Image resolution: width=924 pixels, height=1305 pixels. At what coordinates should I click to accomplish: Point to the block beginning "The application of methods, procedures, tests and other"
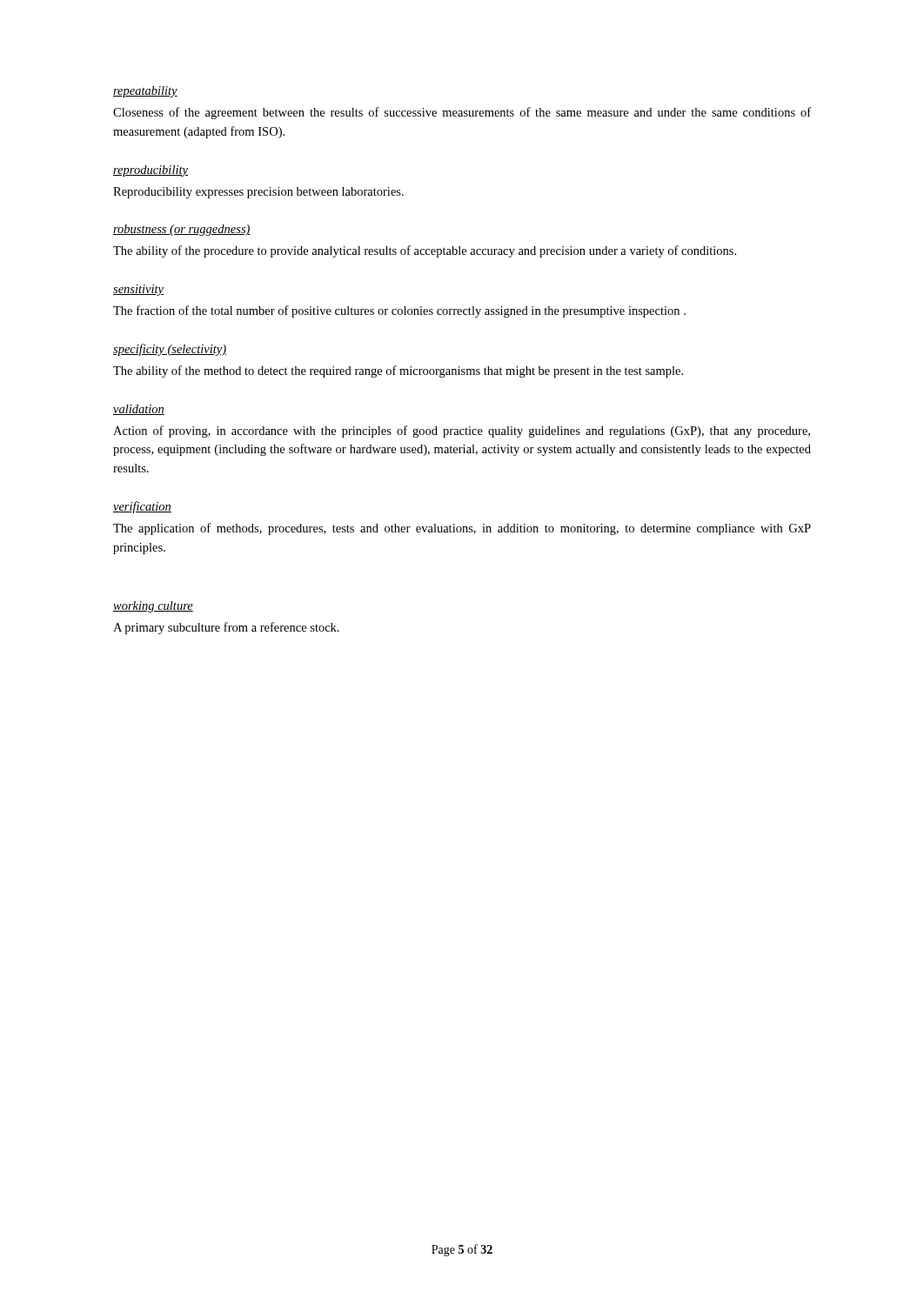tap(462, 537)
